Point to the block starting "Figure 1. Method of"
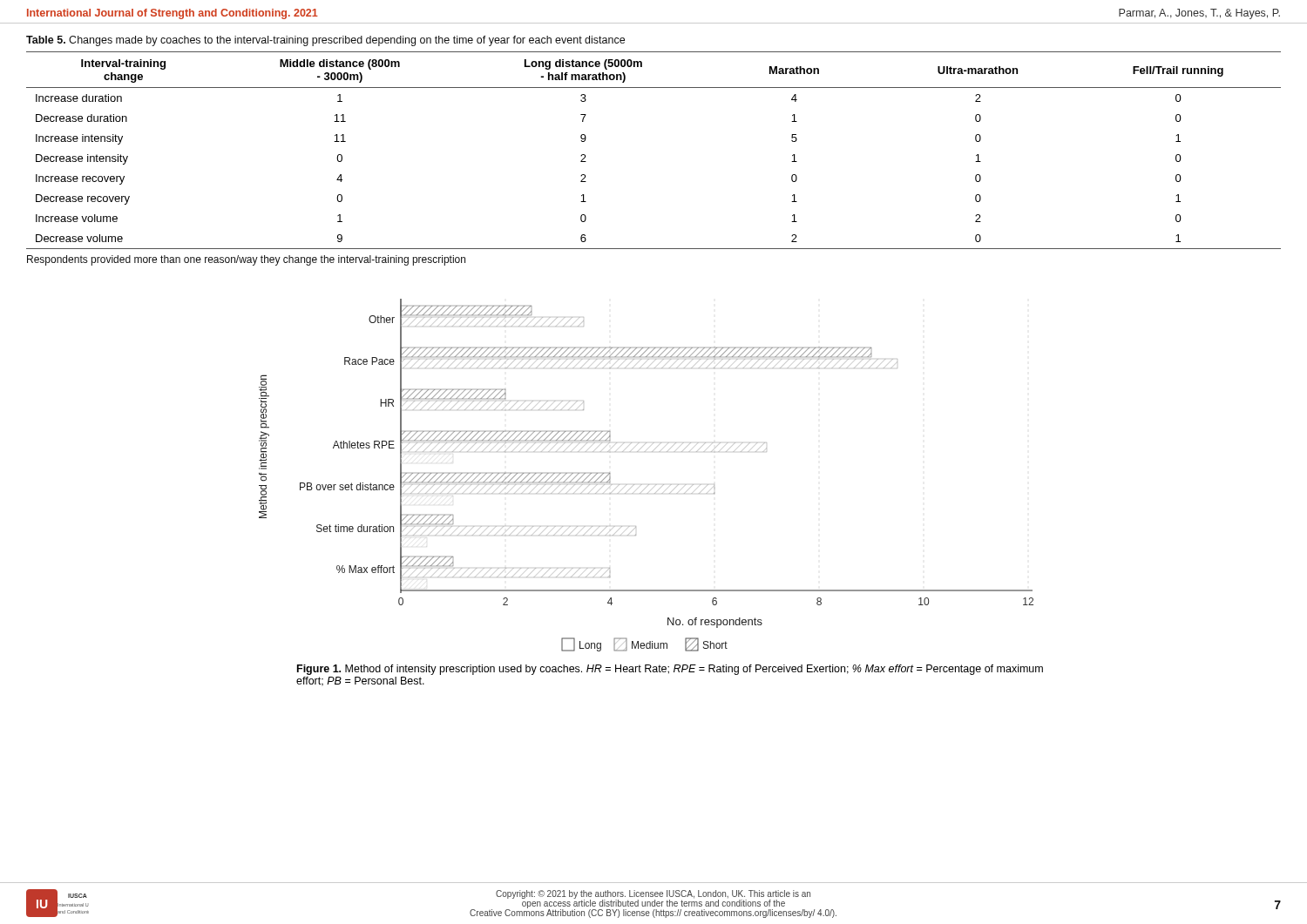 pyautogui.click(x=670, y=675)
